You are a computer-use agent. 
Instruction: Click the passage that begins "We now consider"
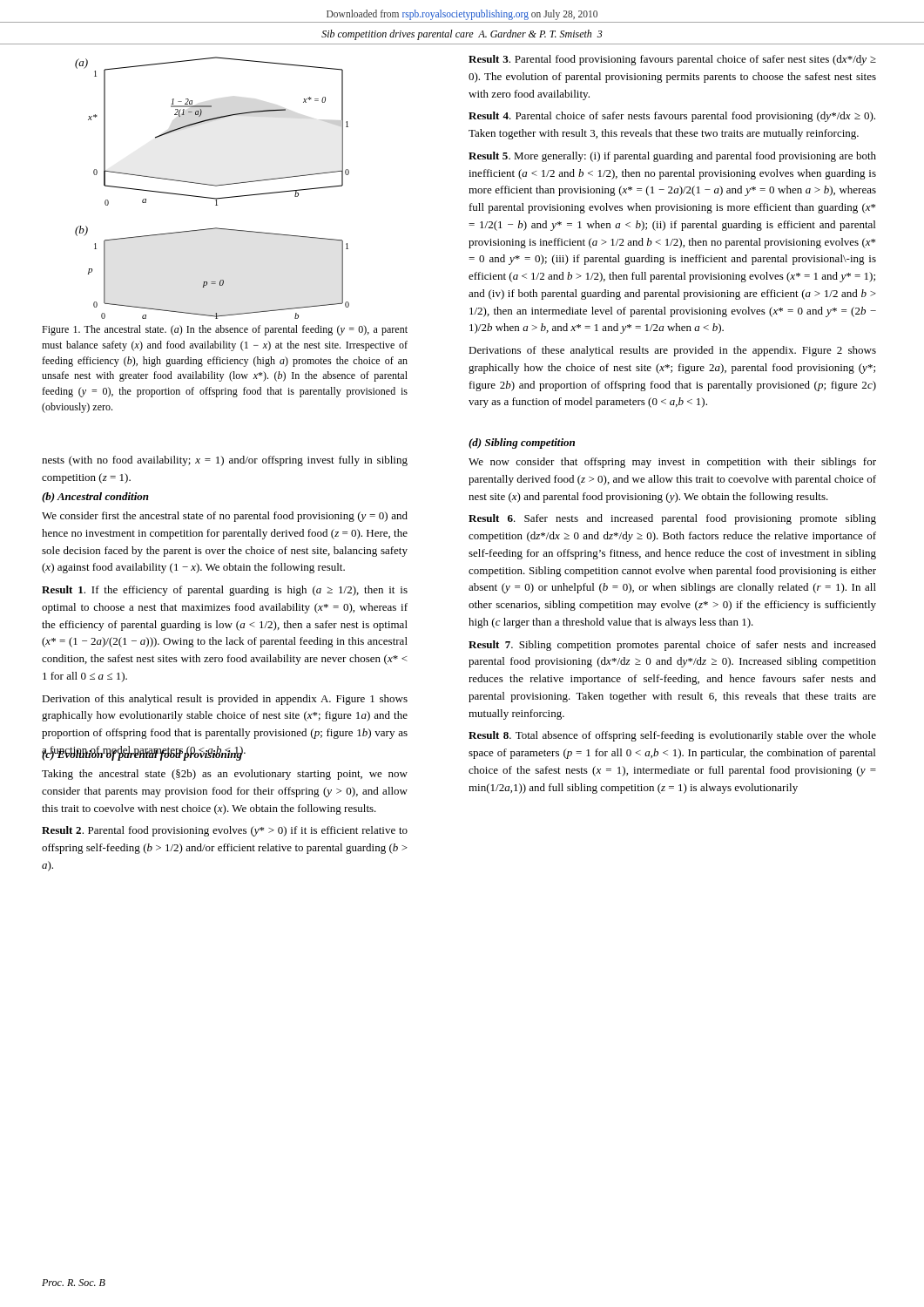click(672, 624)
